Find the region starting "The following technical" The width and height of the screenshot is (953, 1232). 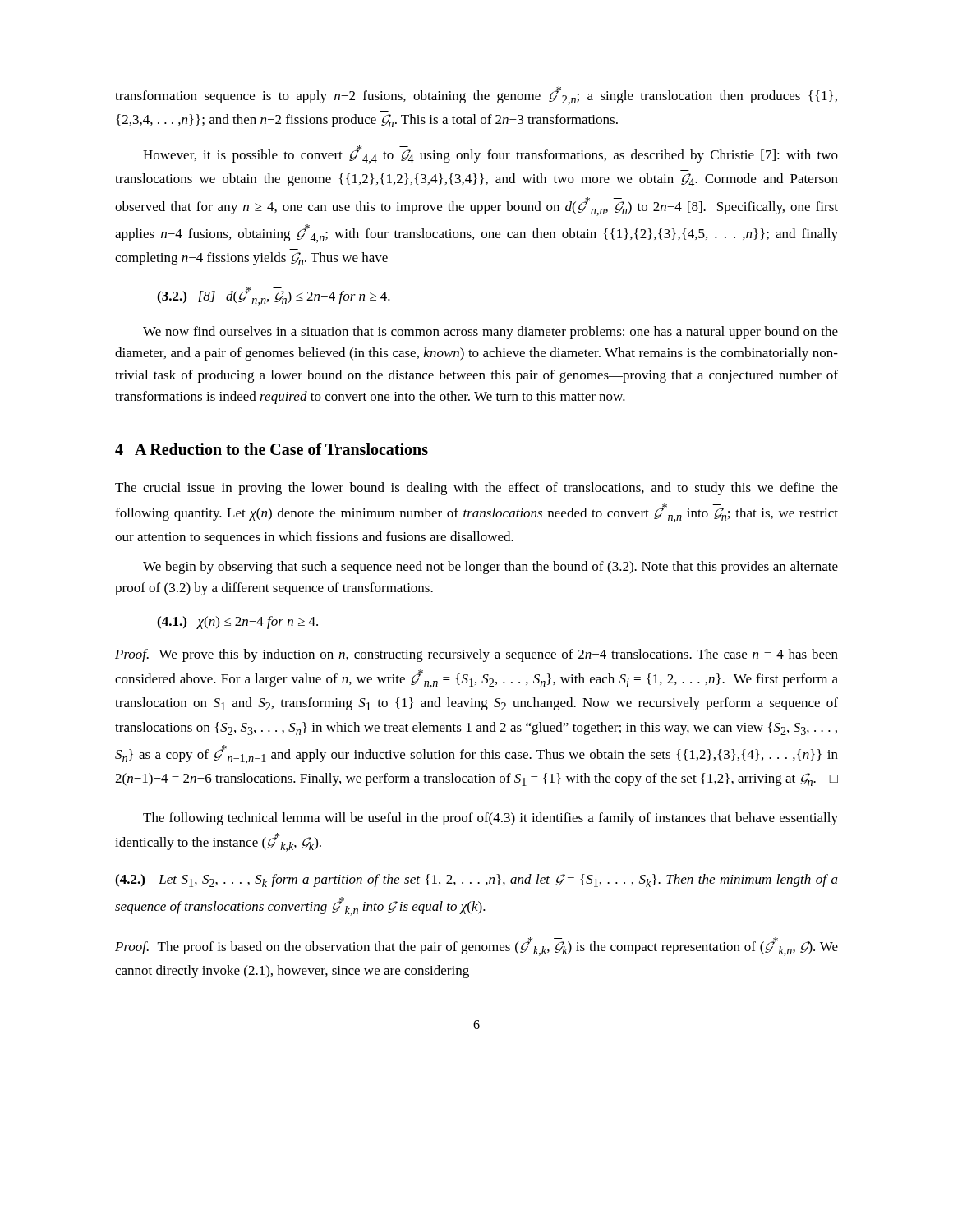pyautogui.click(x=476, y=831)
